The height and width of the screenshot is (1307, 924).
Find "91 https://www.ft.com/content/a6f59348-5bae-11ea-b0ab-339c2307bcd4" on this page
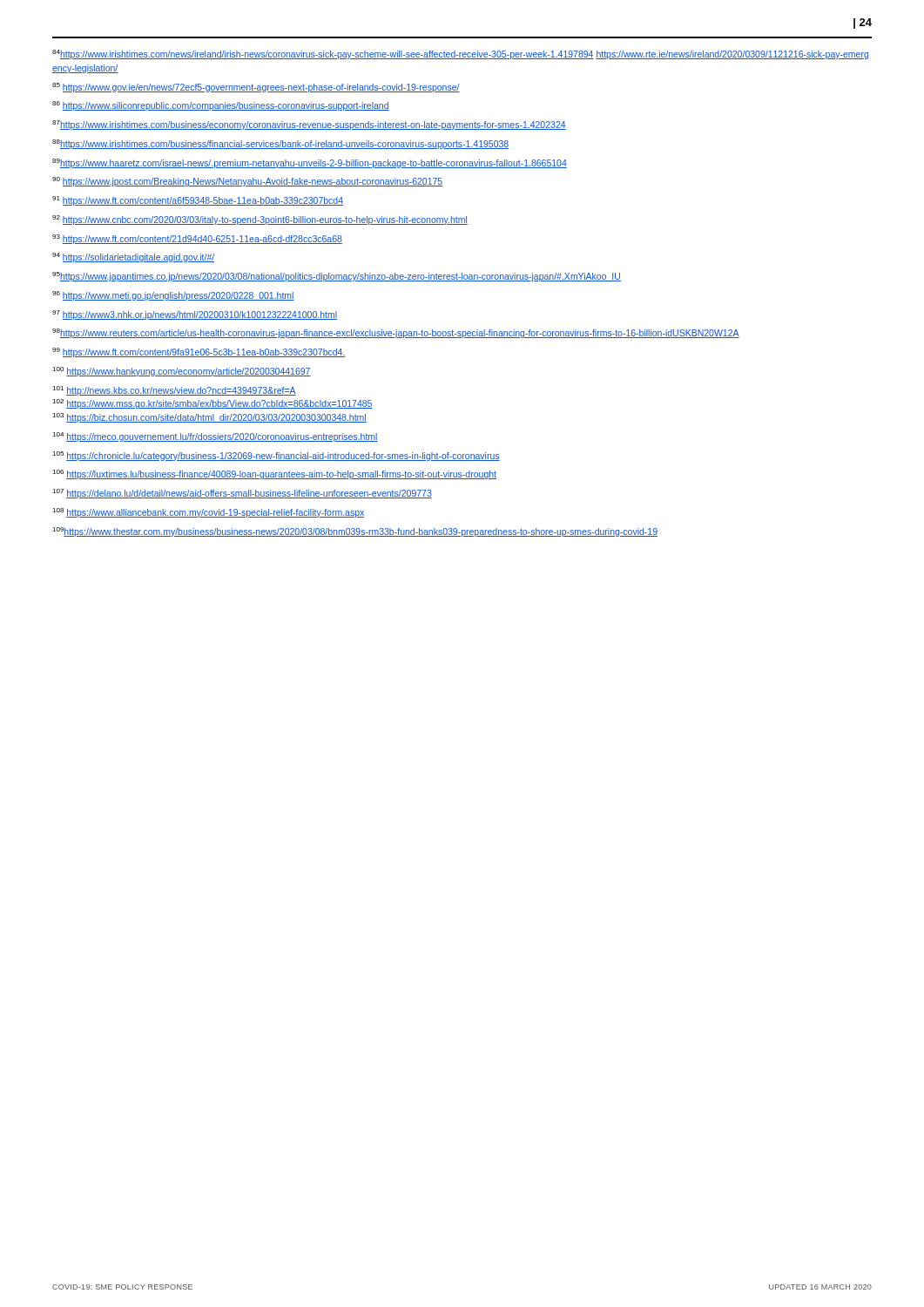pos(198,200)
